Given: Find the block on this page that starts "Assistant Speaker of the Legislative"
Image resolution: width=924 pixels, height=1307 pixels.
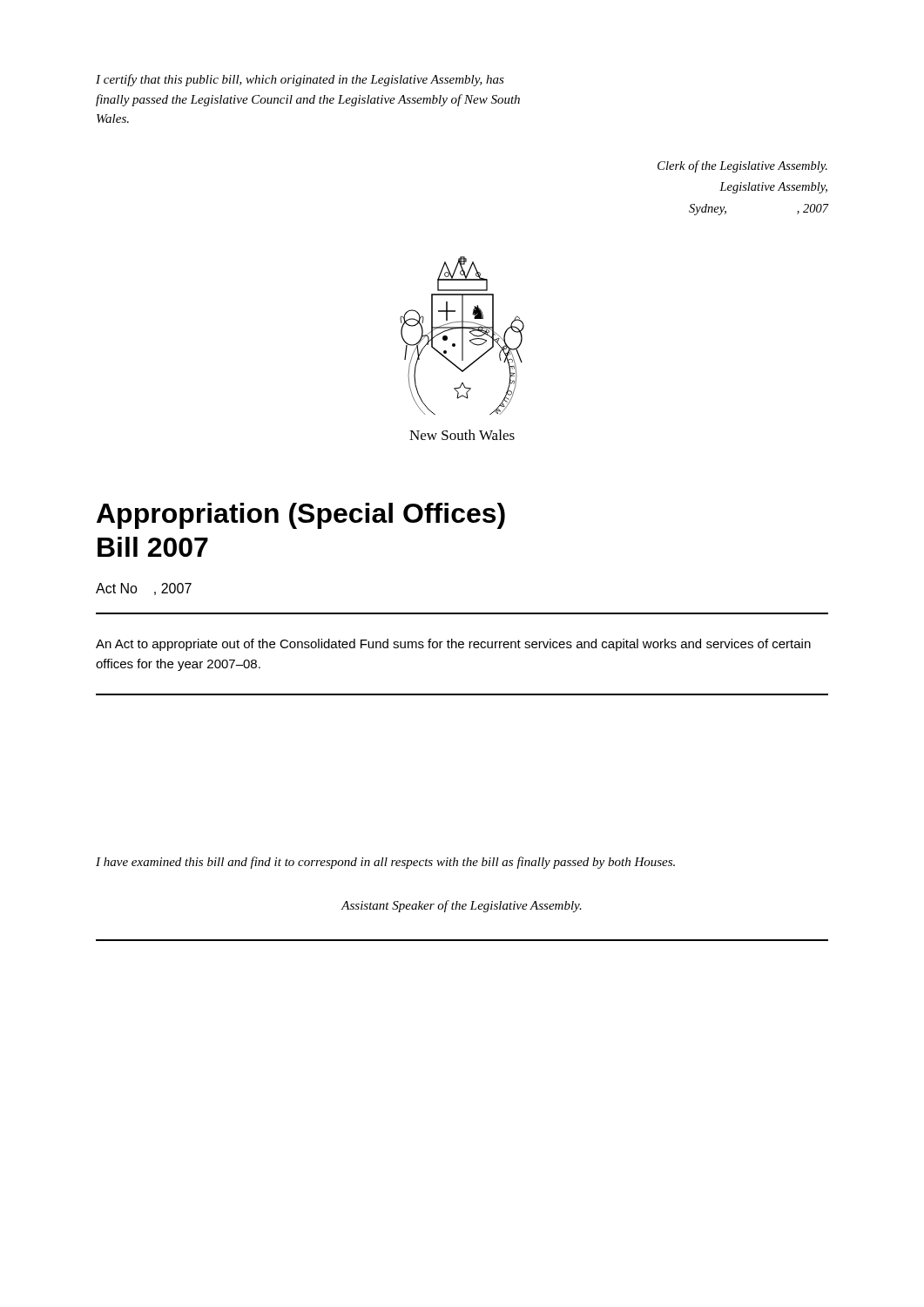Looking at the screenshot, I should coord(462,905).
